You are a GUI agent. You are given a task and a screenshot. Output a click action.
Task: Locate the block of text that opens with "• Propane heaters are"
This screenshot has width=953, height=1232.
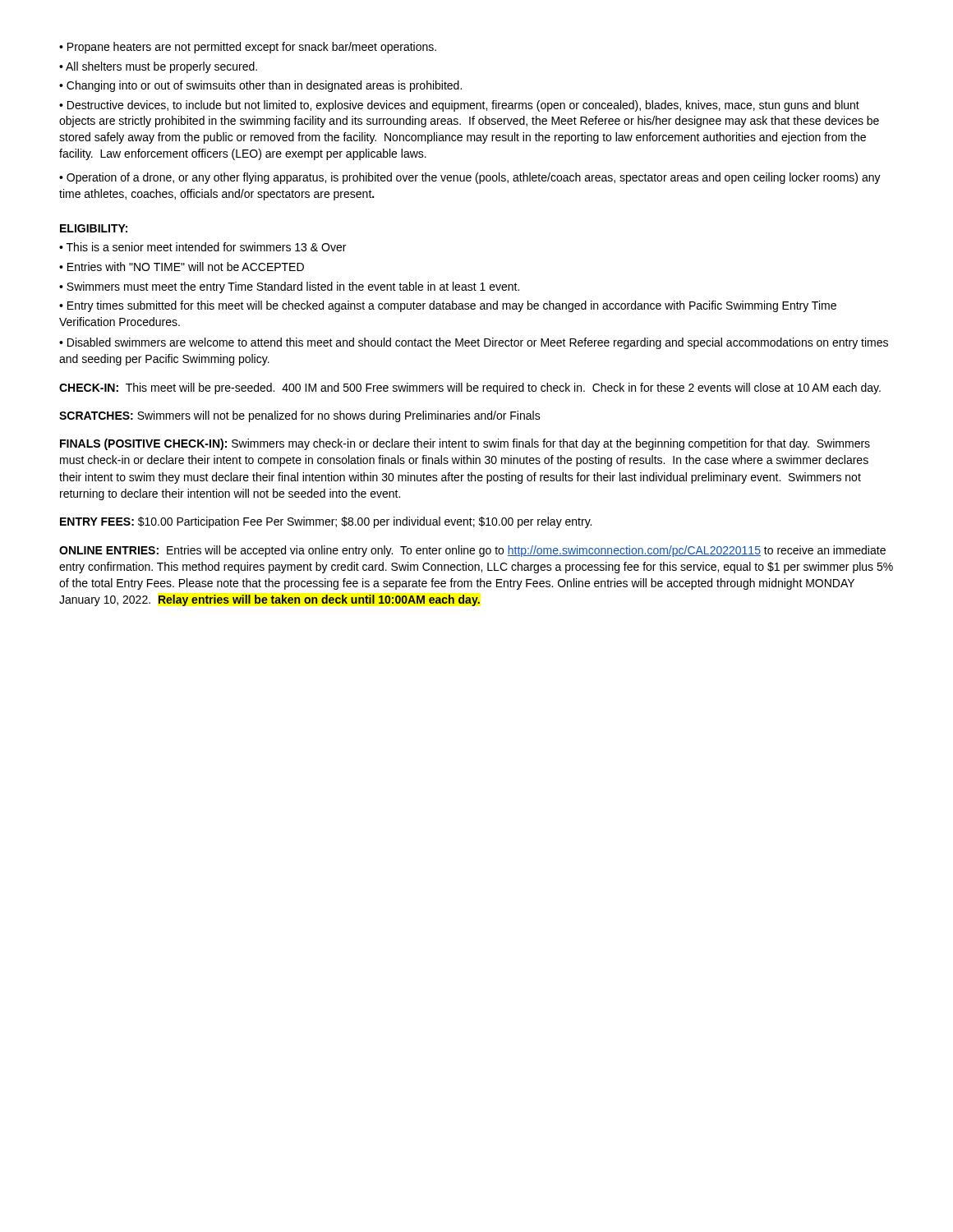pos(248,47)
